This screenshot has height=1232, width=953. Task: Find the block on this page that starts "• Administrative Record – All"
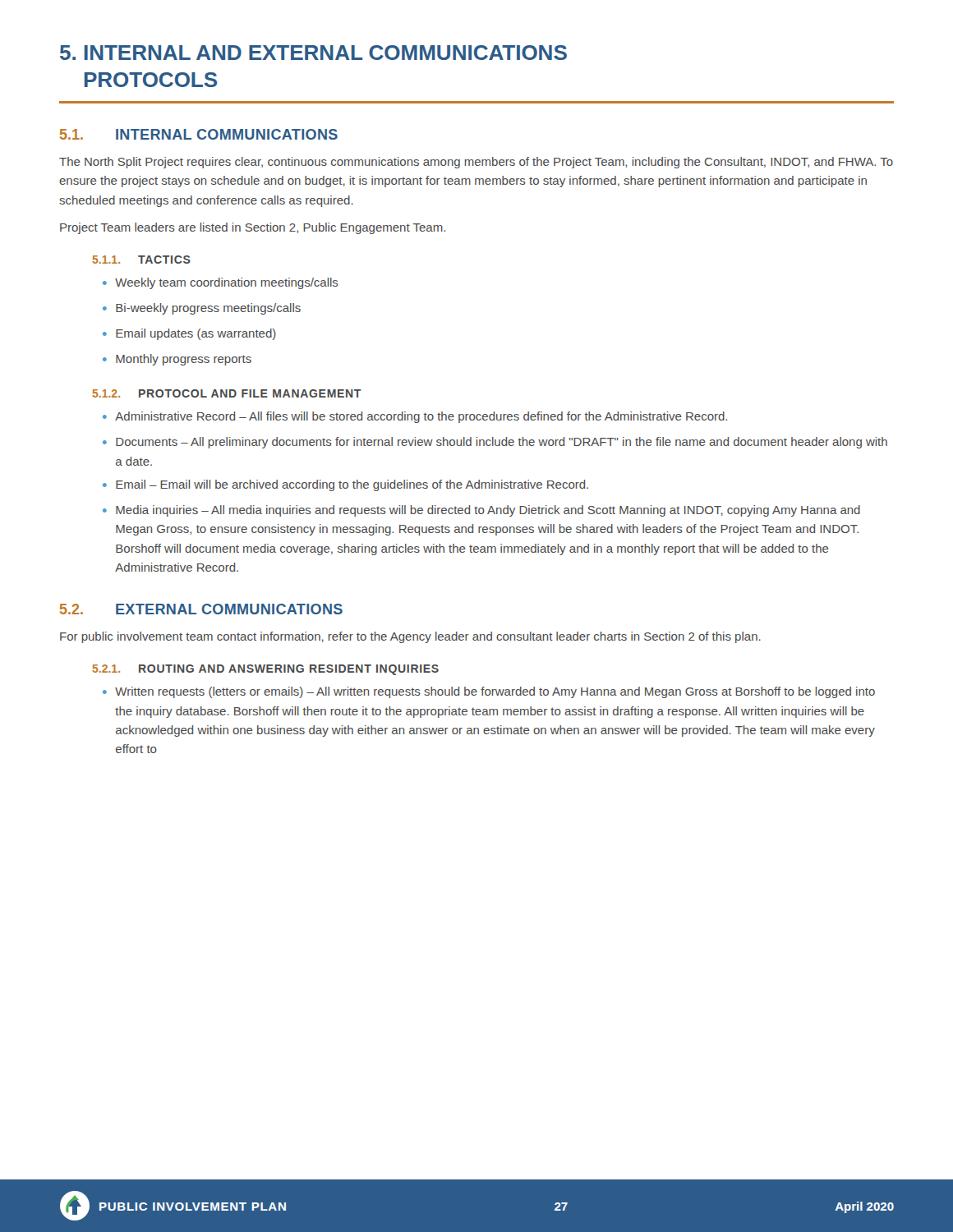tap(415, 418)
